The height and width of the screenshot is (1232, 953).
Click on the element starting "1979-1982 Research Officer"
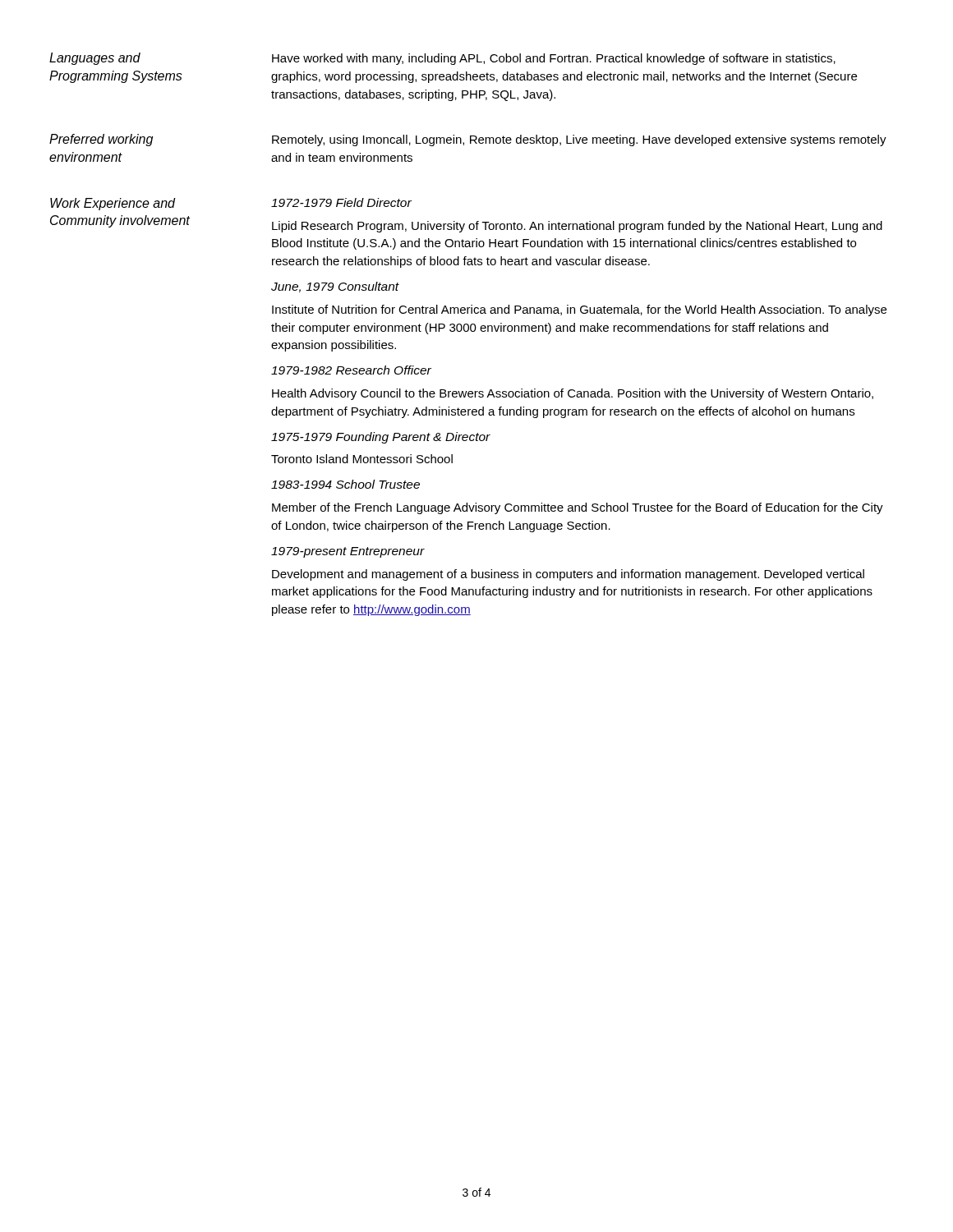351,370
